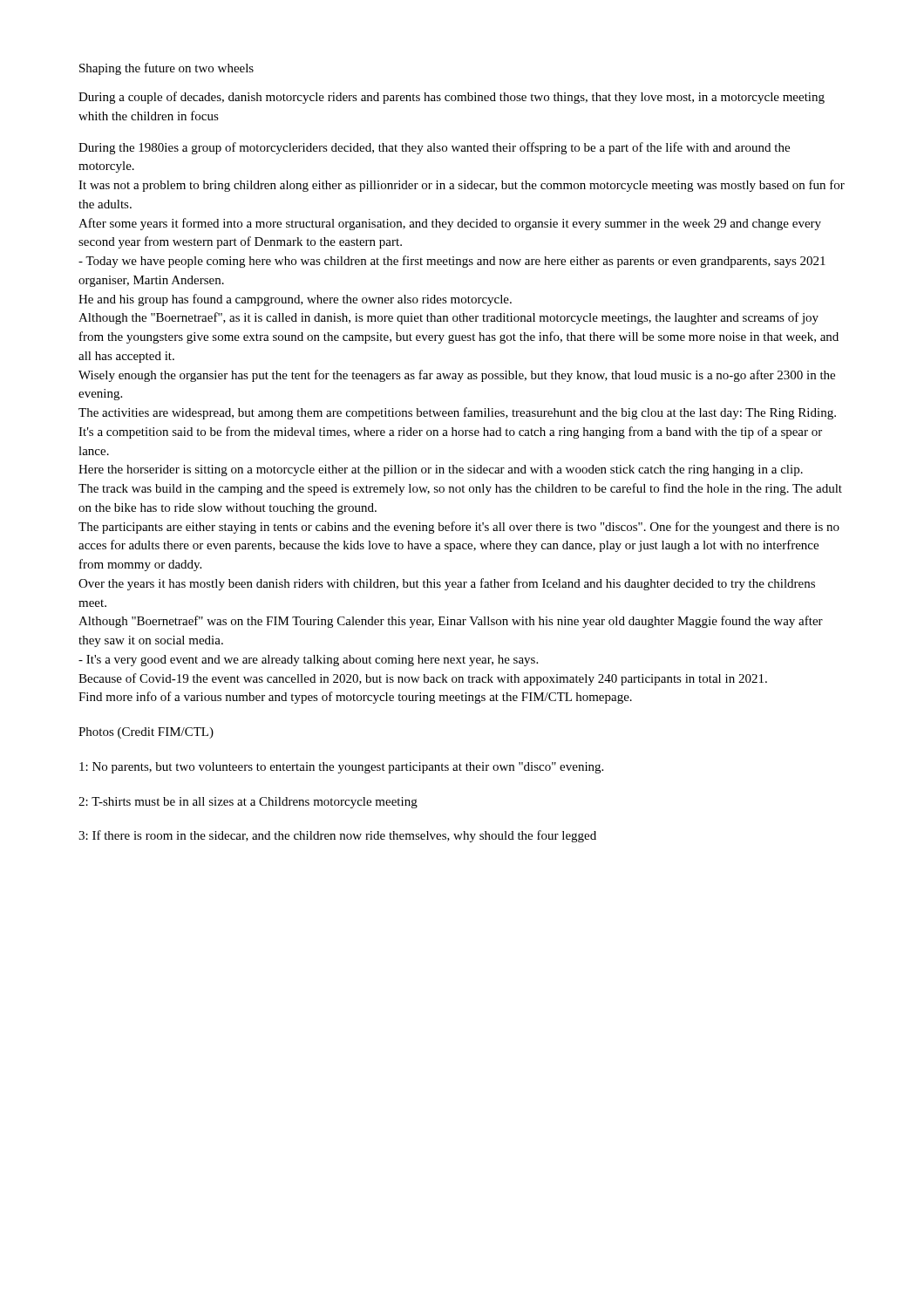Click the passage that begins "During a couple of decades,"
924x1308 pixels.
click(x=452, y=106)
